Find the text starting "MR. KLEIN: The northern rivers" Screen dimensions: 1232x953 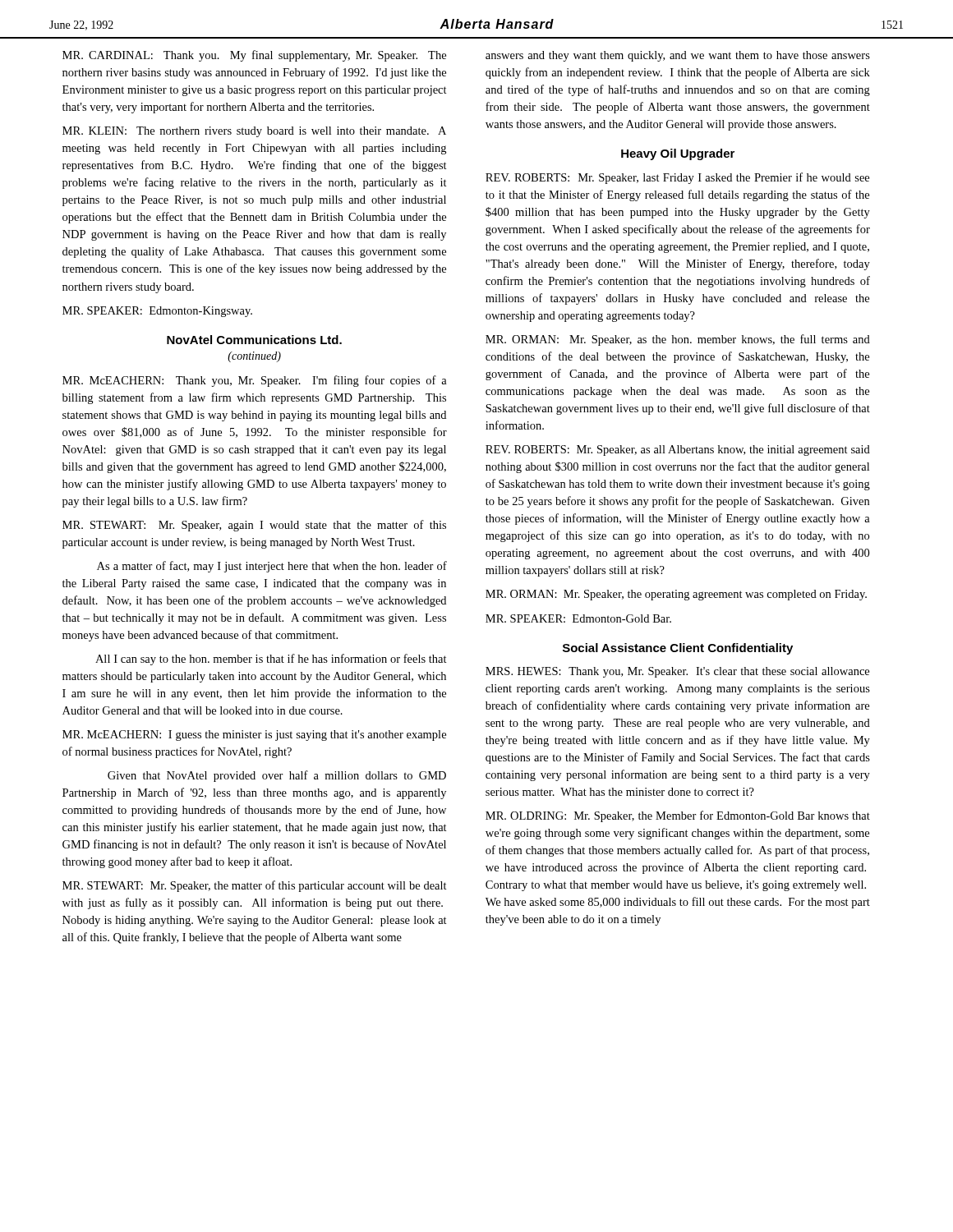(254, 209)
